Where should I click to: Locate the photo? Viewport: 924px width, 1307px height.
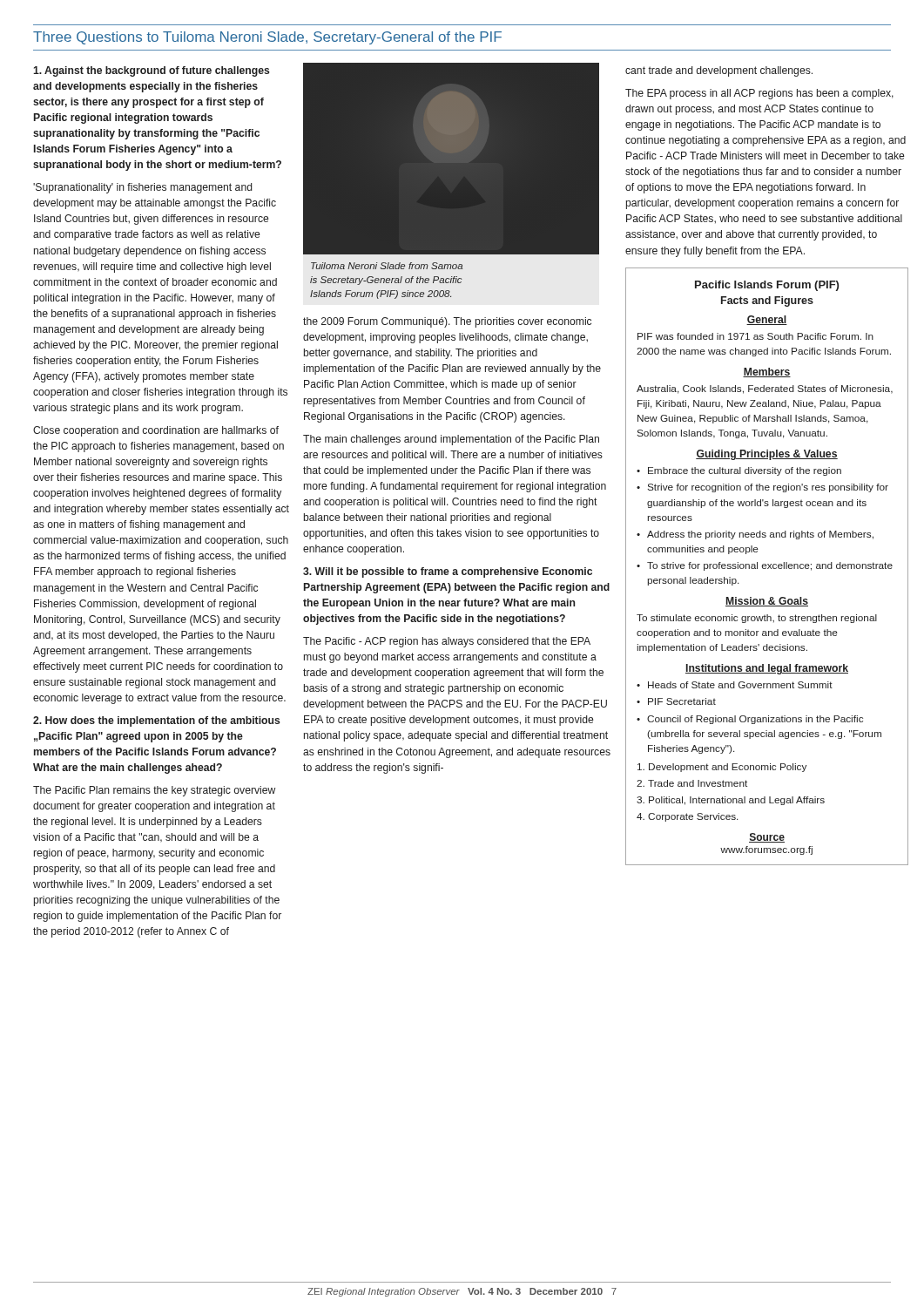point(457,159)
